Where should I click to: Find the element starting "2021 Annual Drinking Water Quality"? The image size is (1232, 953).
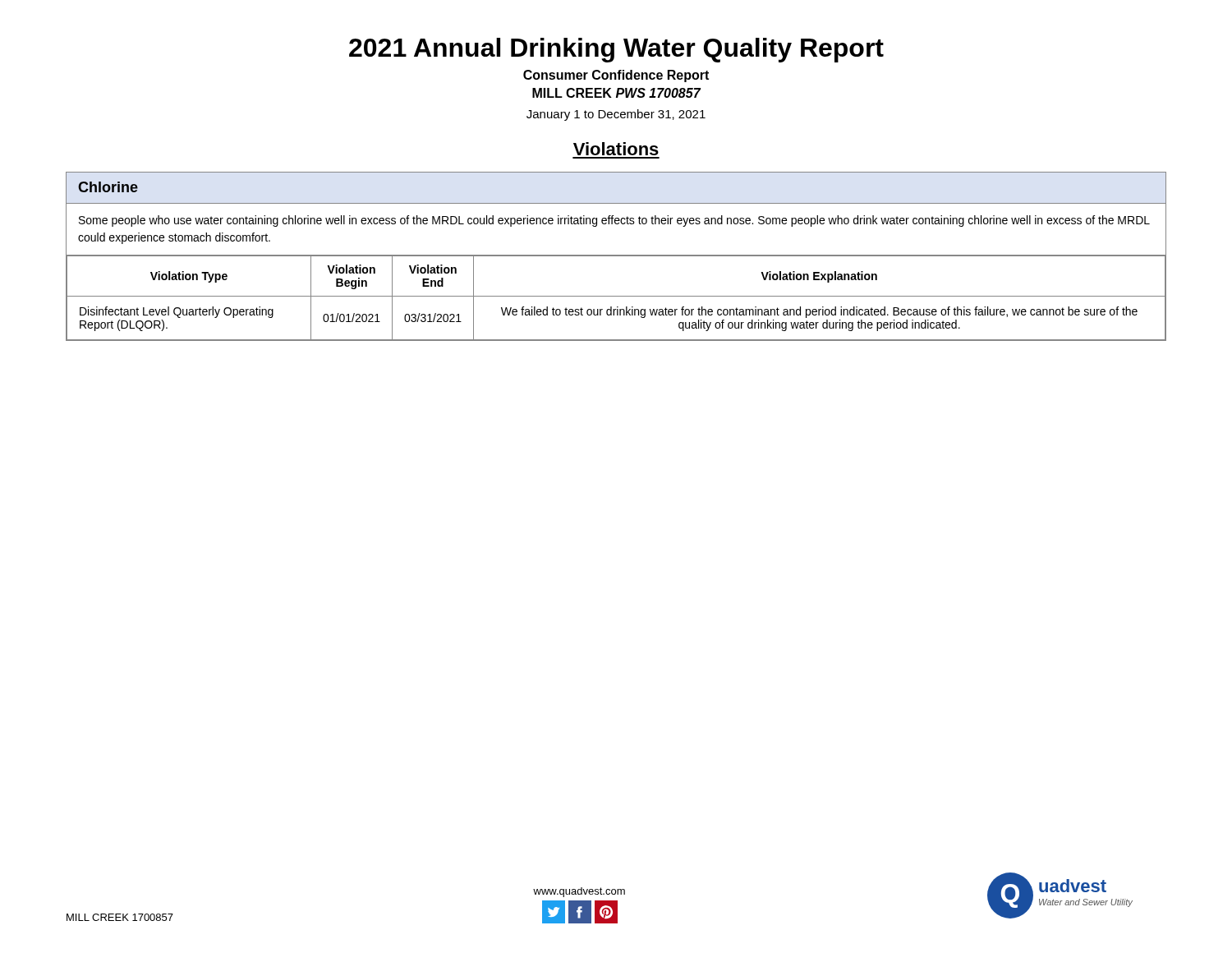[x=616, y=48]
